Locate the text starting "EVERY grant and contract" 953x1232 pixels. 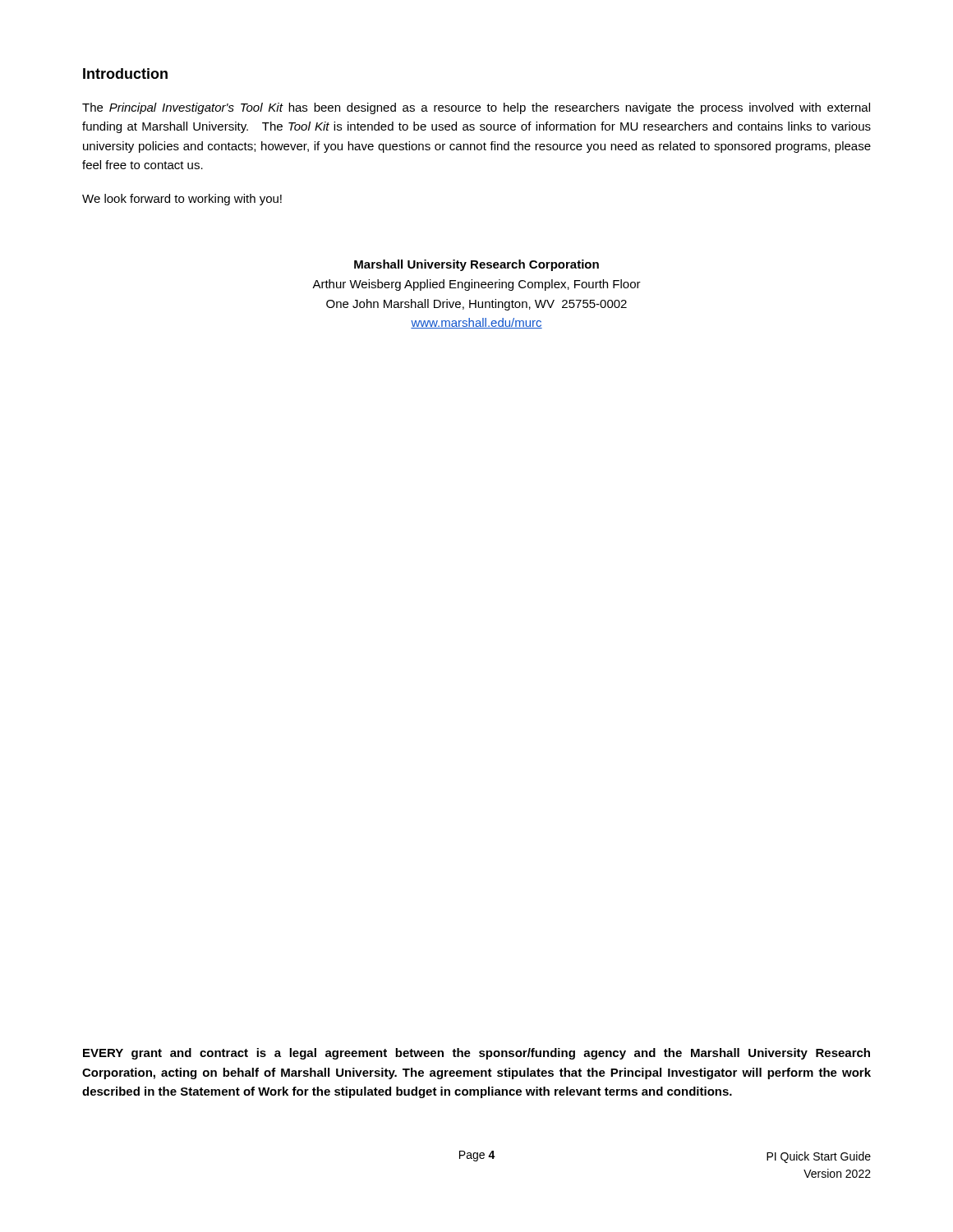coord(476,1072)
